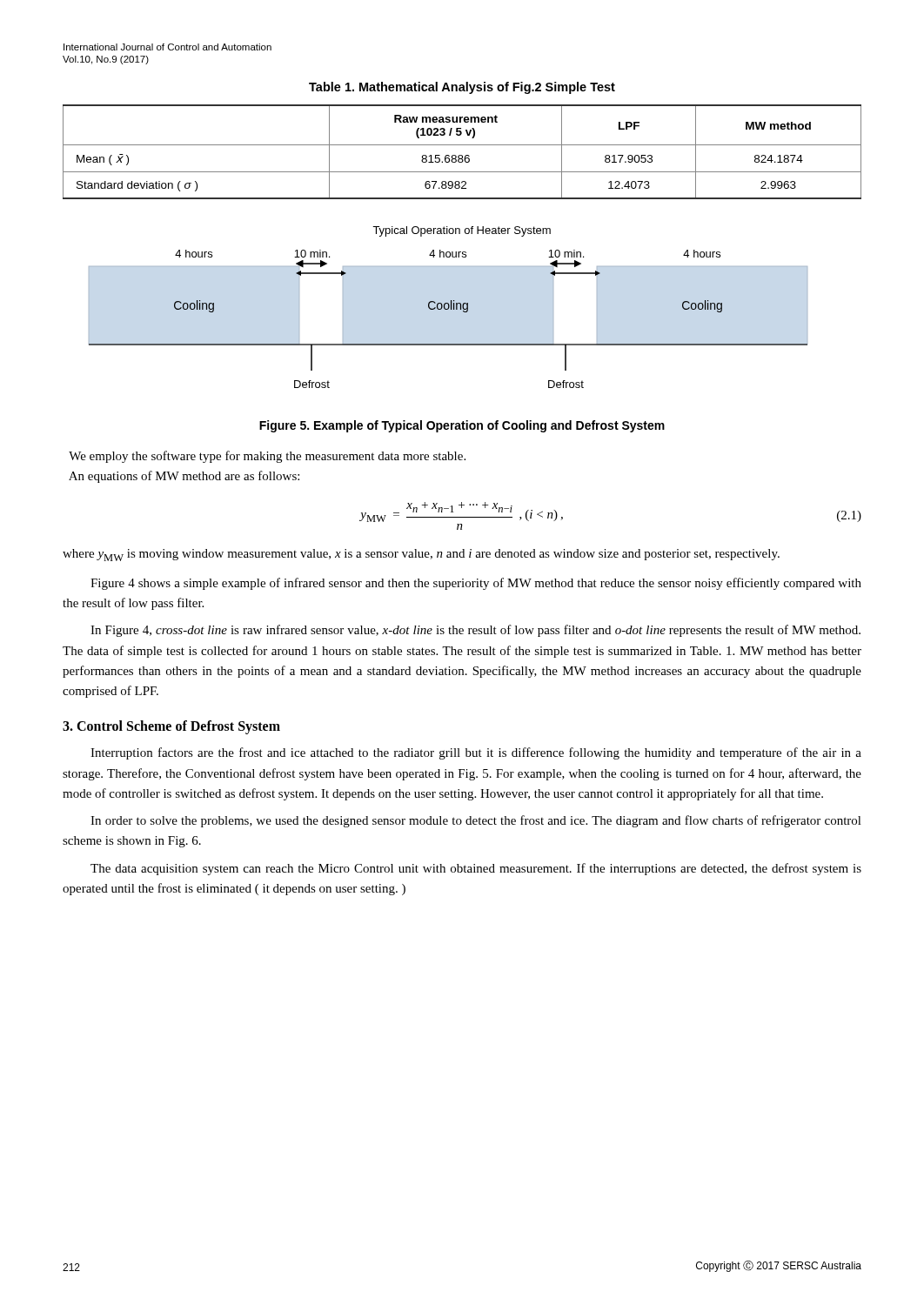
Task: Select the infographic
Action: (462, 316)
